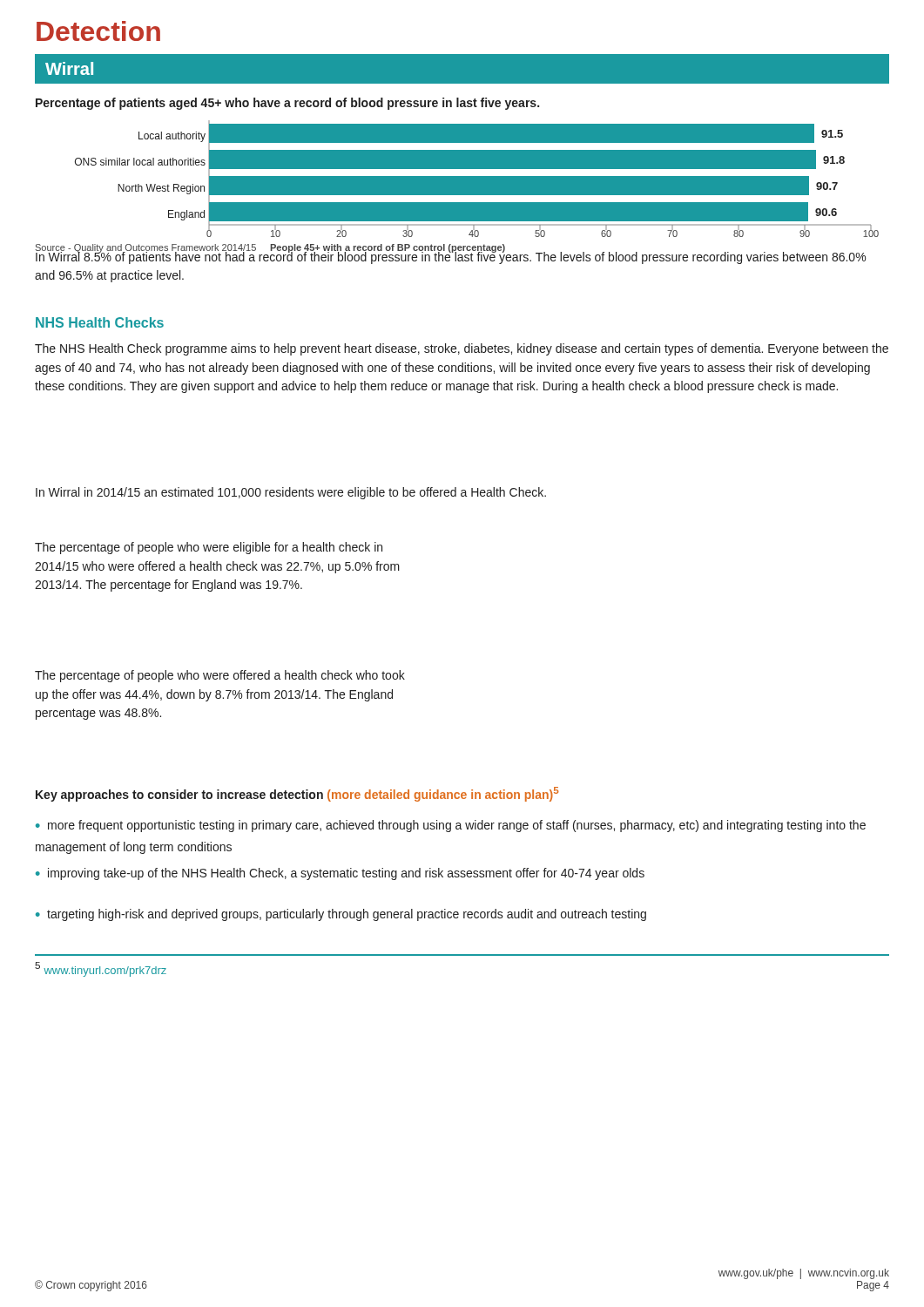Select the text block starting "NHS Health Checks"
Image resolution: width=924 pixels, height=1307 pixels.
point(100,323)
